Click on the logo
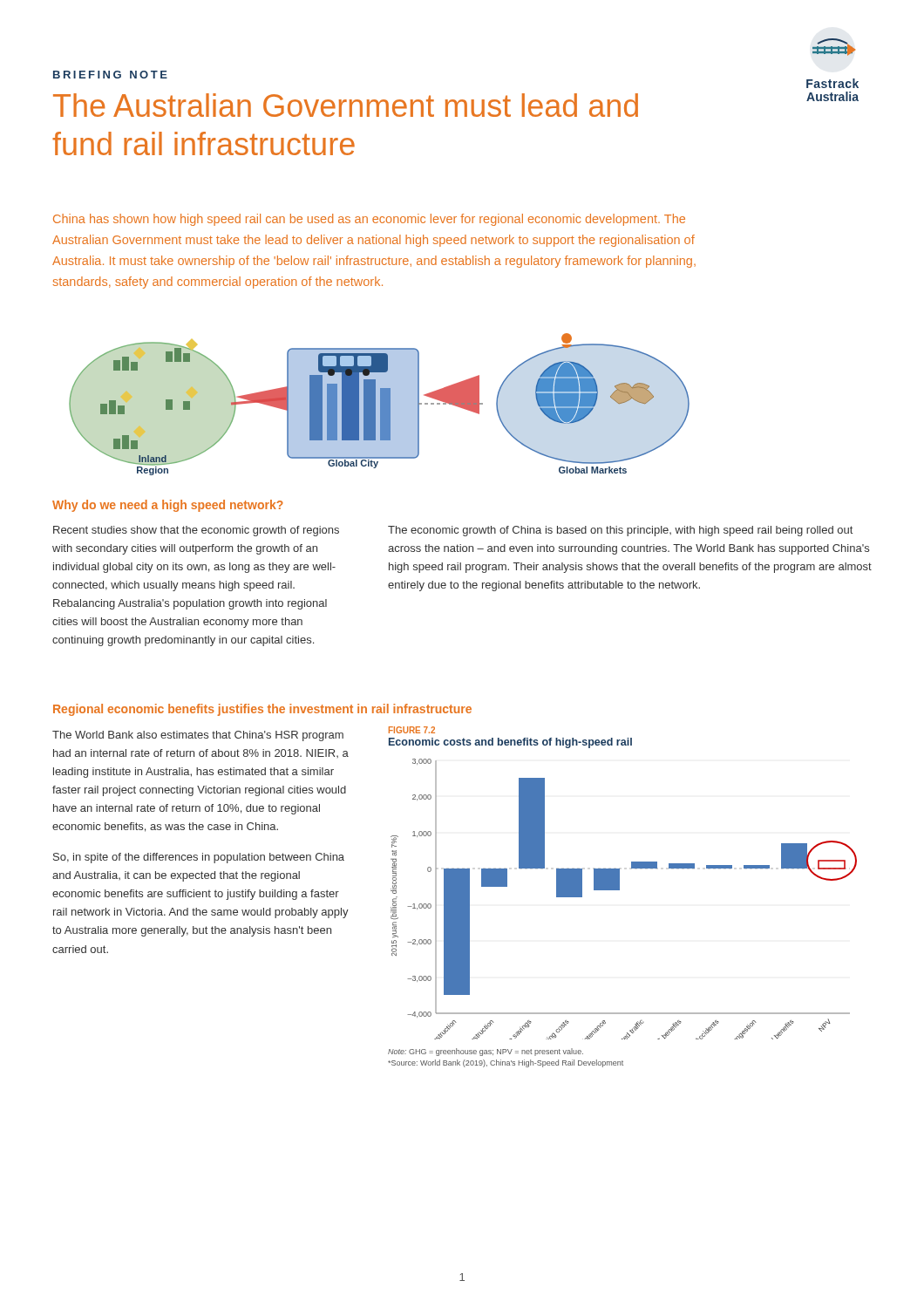Screen dimensions: 1308x924 pyautogui.click(x=832, y=65)
